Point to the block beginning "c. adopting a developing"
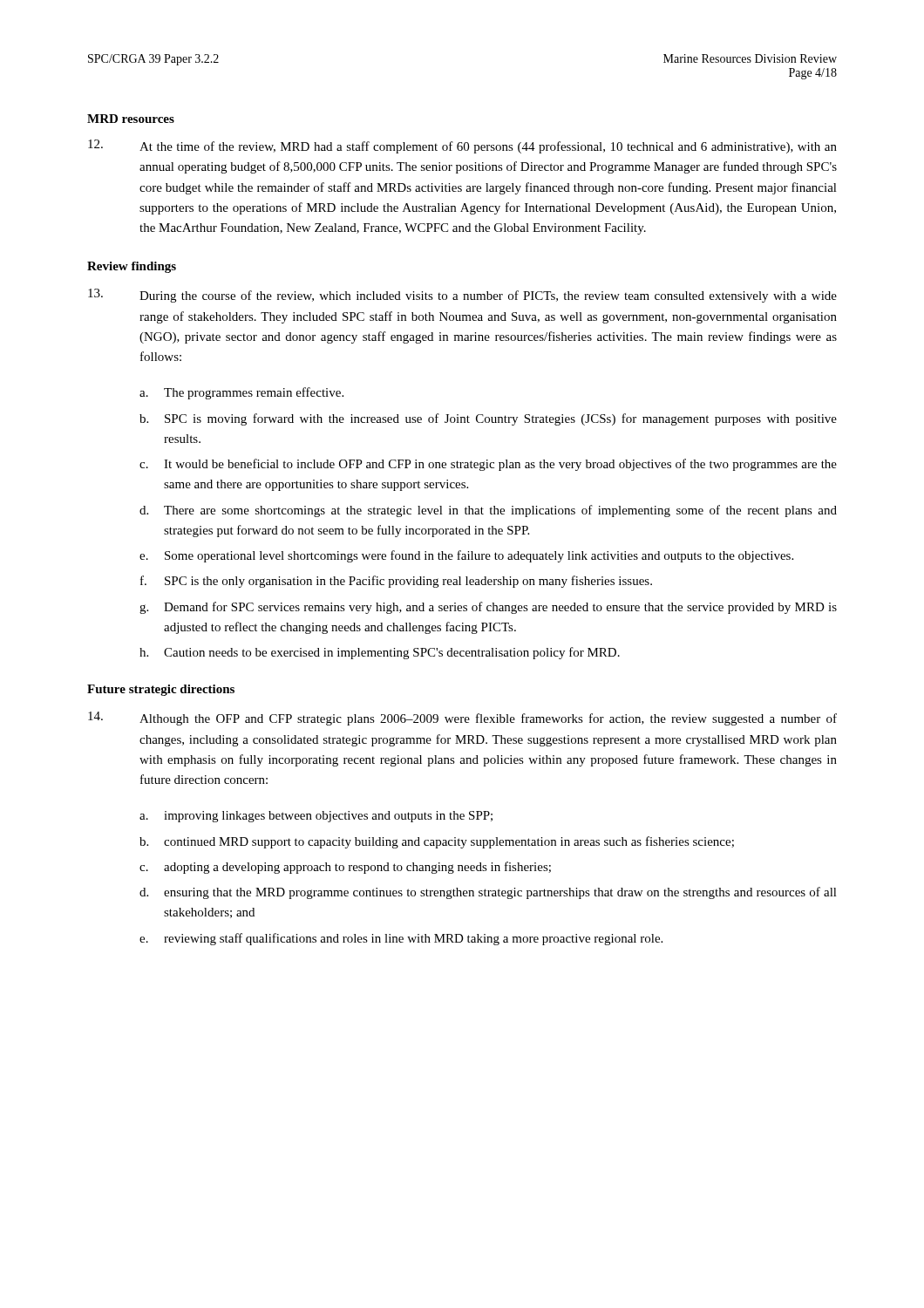 (x=488, y=867)
